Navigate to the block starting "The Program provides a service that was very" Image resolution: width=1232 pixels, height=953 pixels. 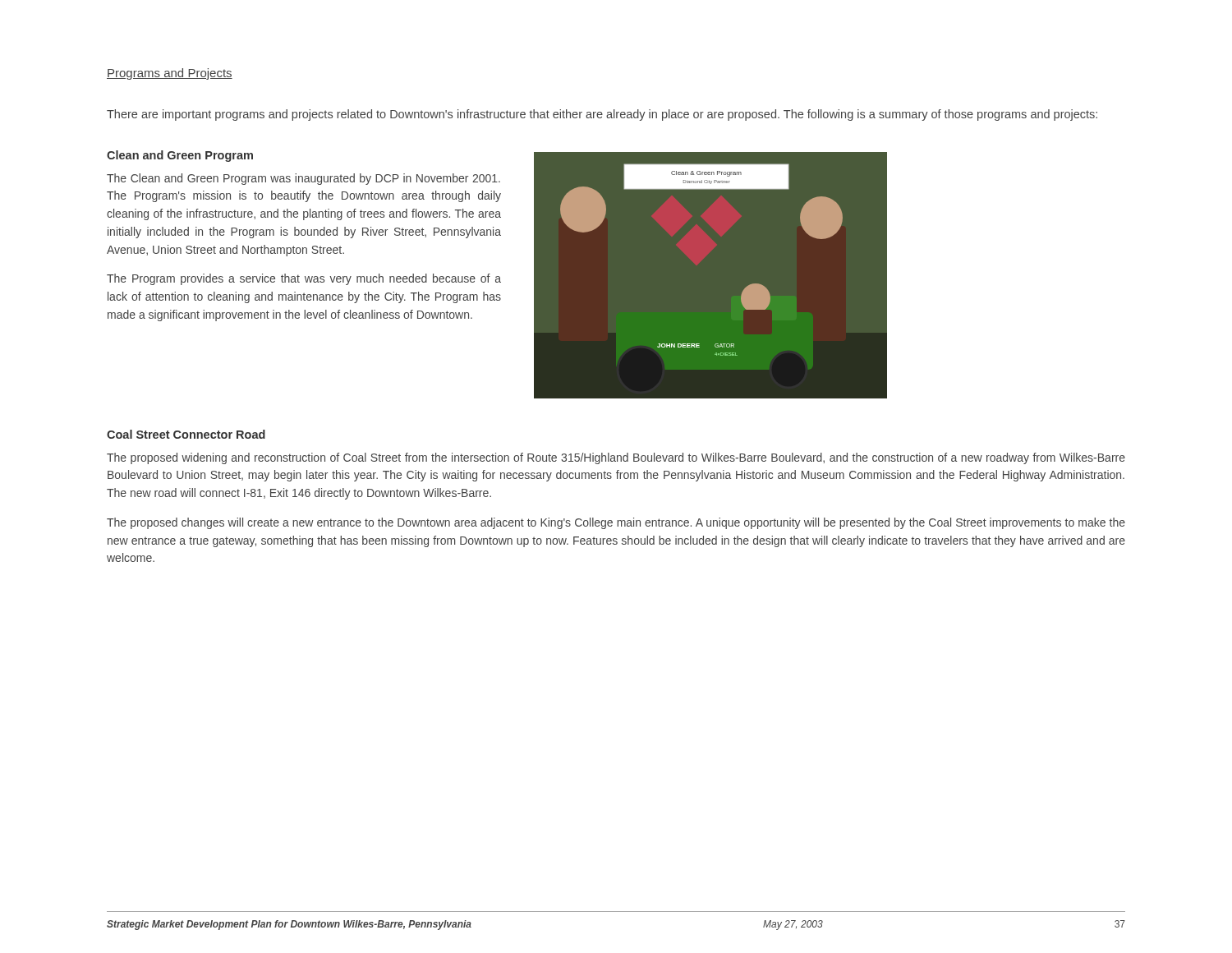tap(304, 296)
